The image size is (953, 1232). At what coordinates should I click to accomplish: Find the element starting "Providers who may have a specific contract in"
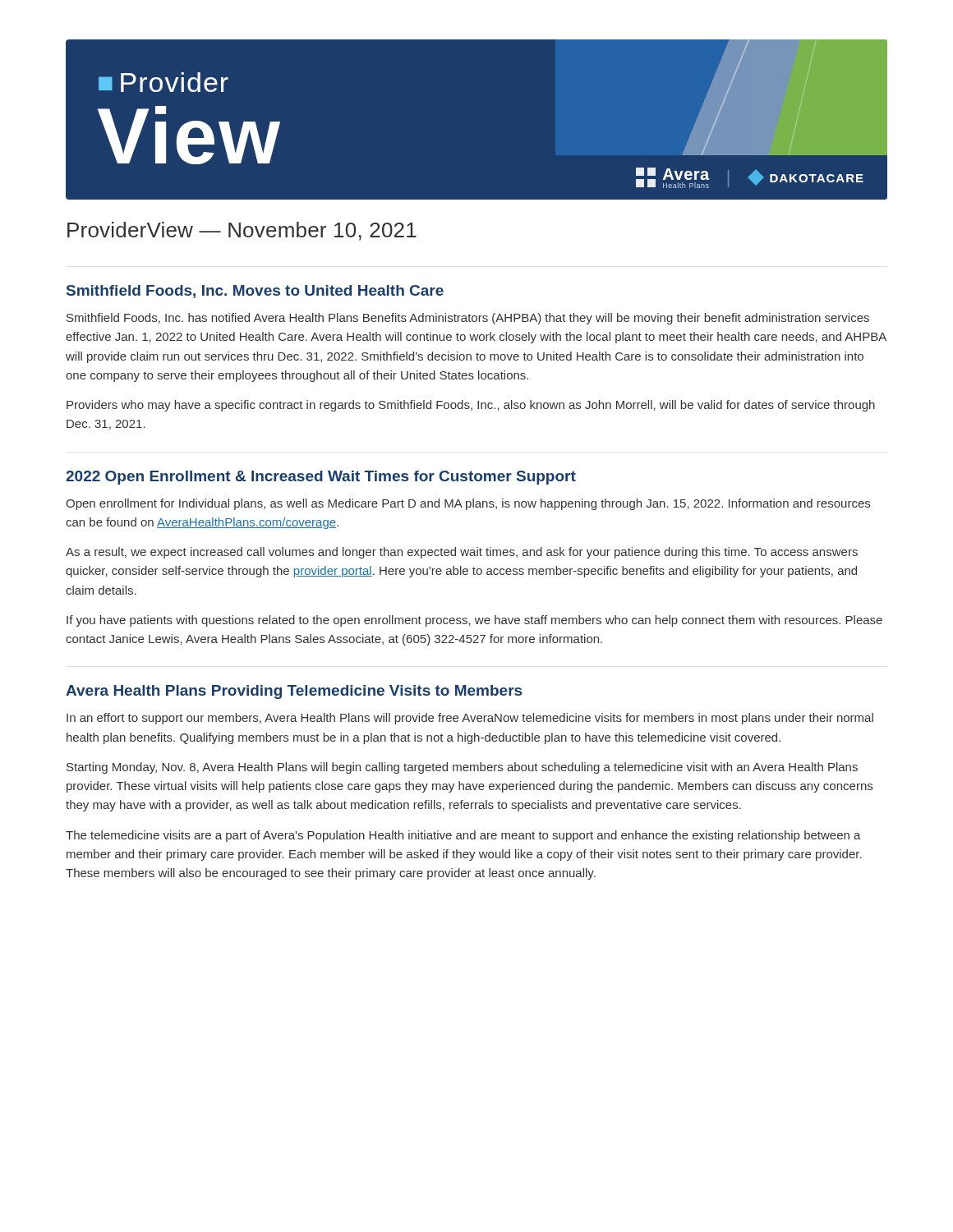pos(471,414)
